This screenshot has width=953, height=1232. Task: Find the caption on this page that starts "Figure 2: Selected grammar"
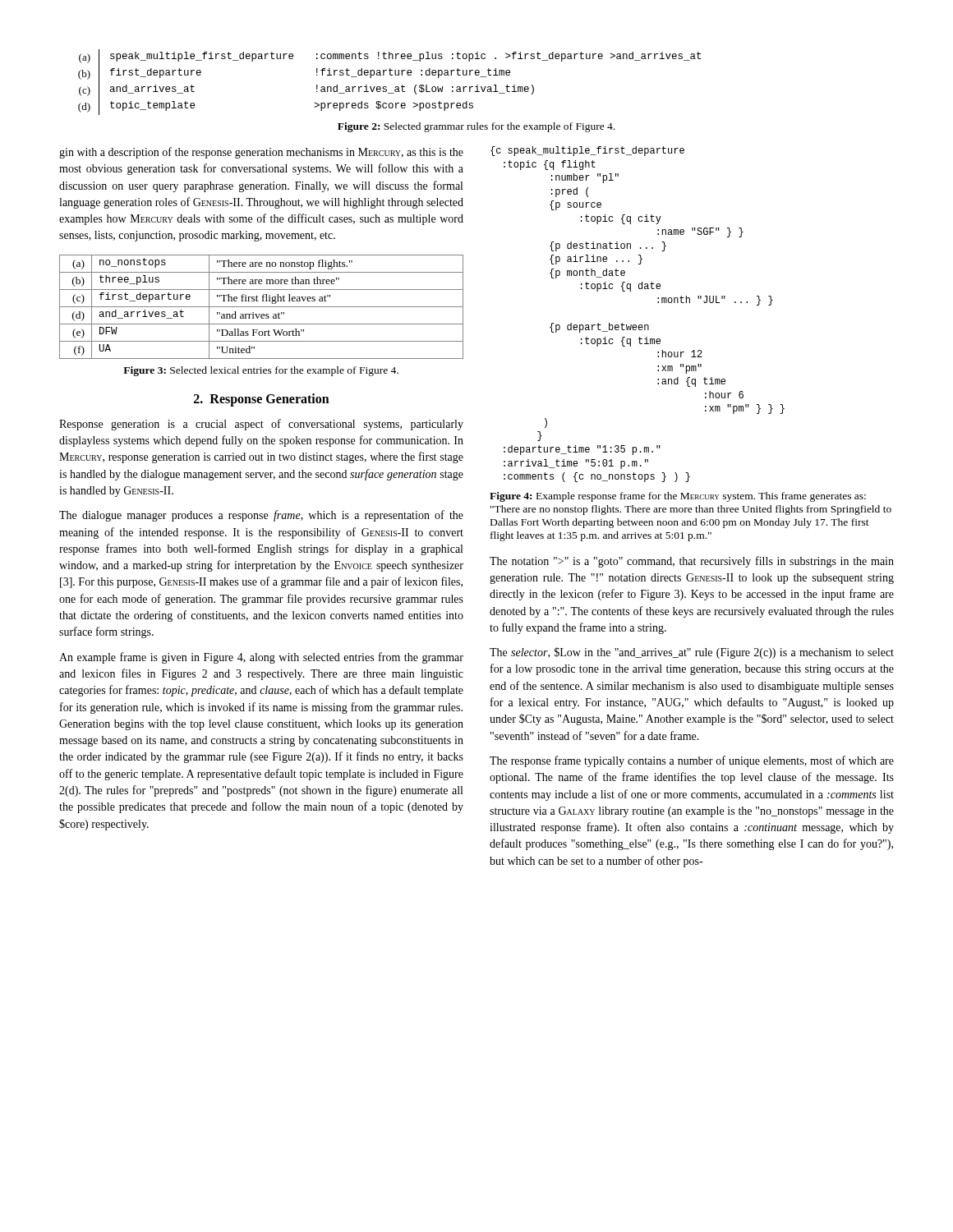click(476, 126)
